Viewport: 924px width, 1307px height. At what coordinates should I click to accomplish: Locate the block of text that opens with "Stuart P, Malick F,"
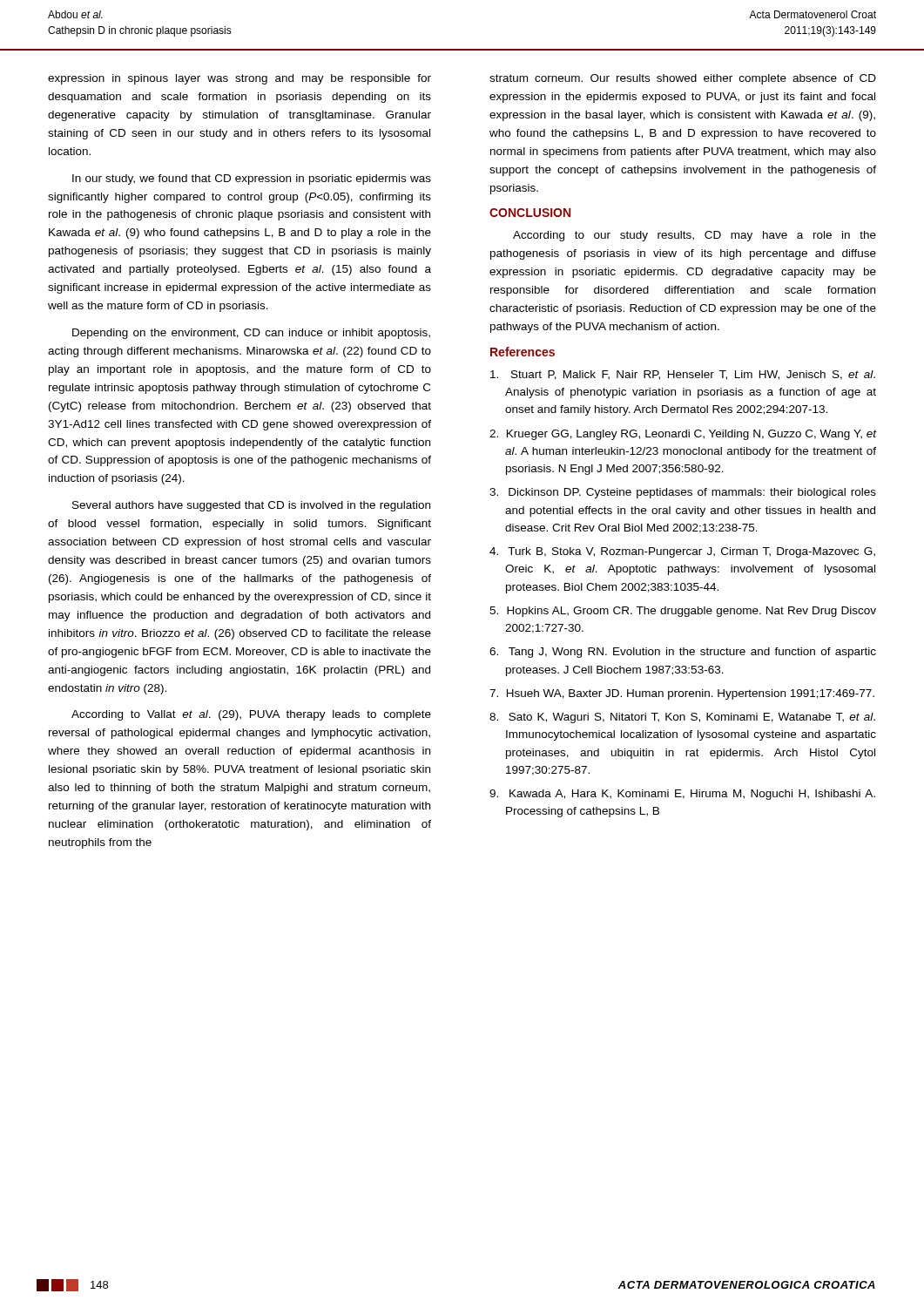point(683,392)
